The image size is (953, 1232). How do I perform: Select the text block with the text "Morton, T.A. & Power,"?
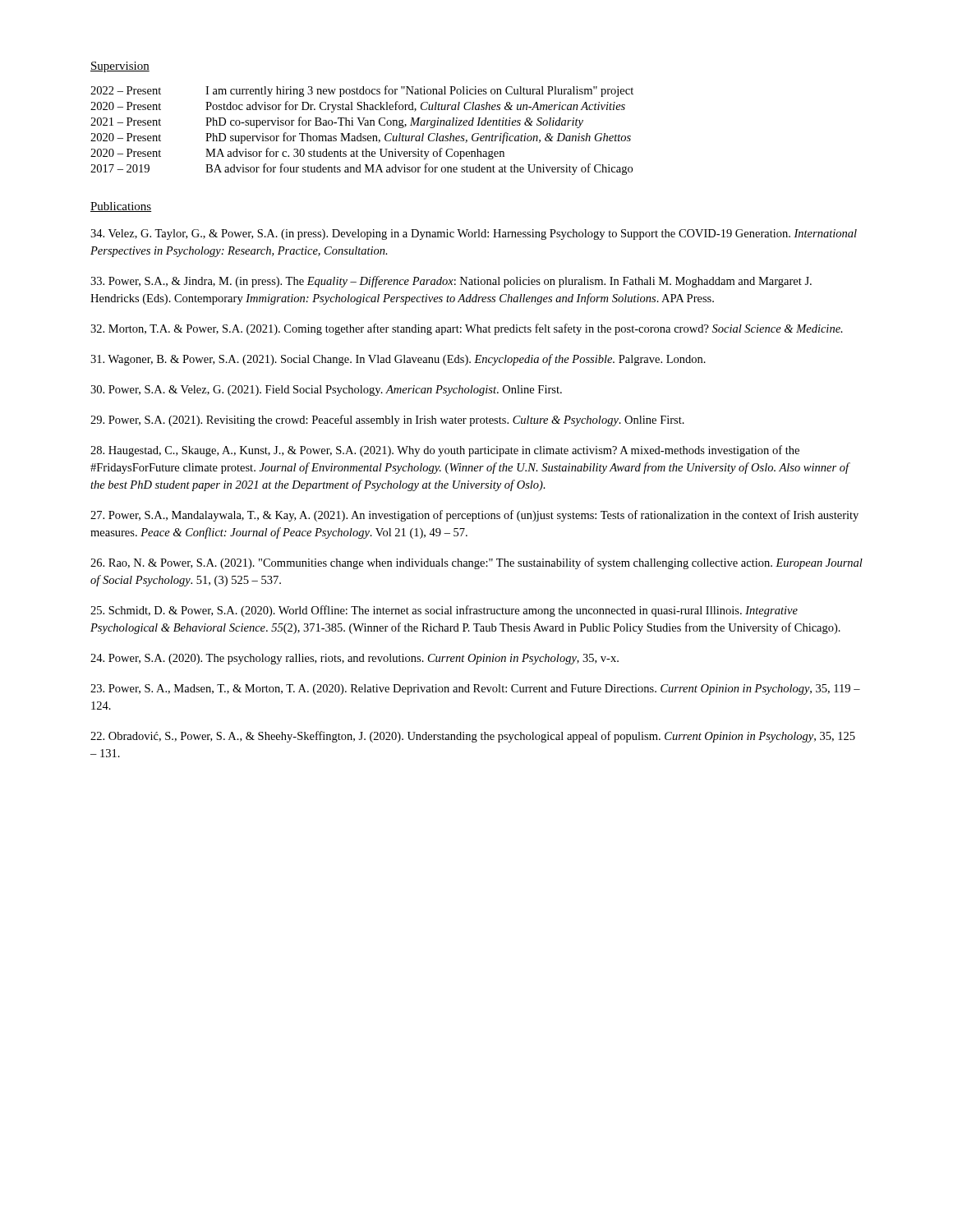467,329
